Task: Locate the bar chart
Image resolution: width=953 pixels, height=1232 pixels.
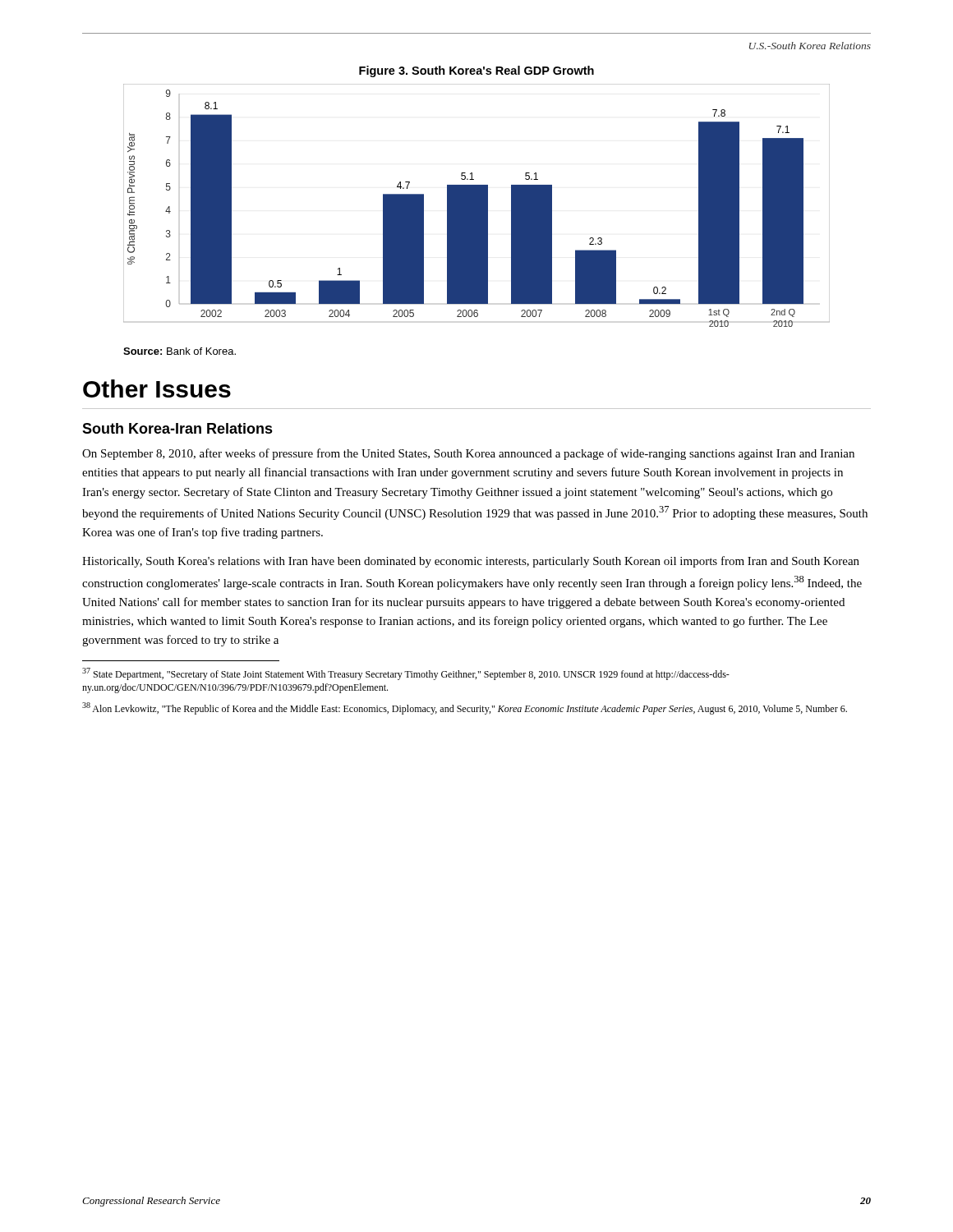Action: click(476, 213)
